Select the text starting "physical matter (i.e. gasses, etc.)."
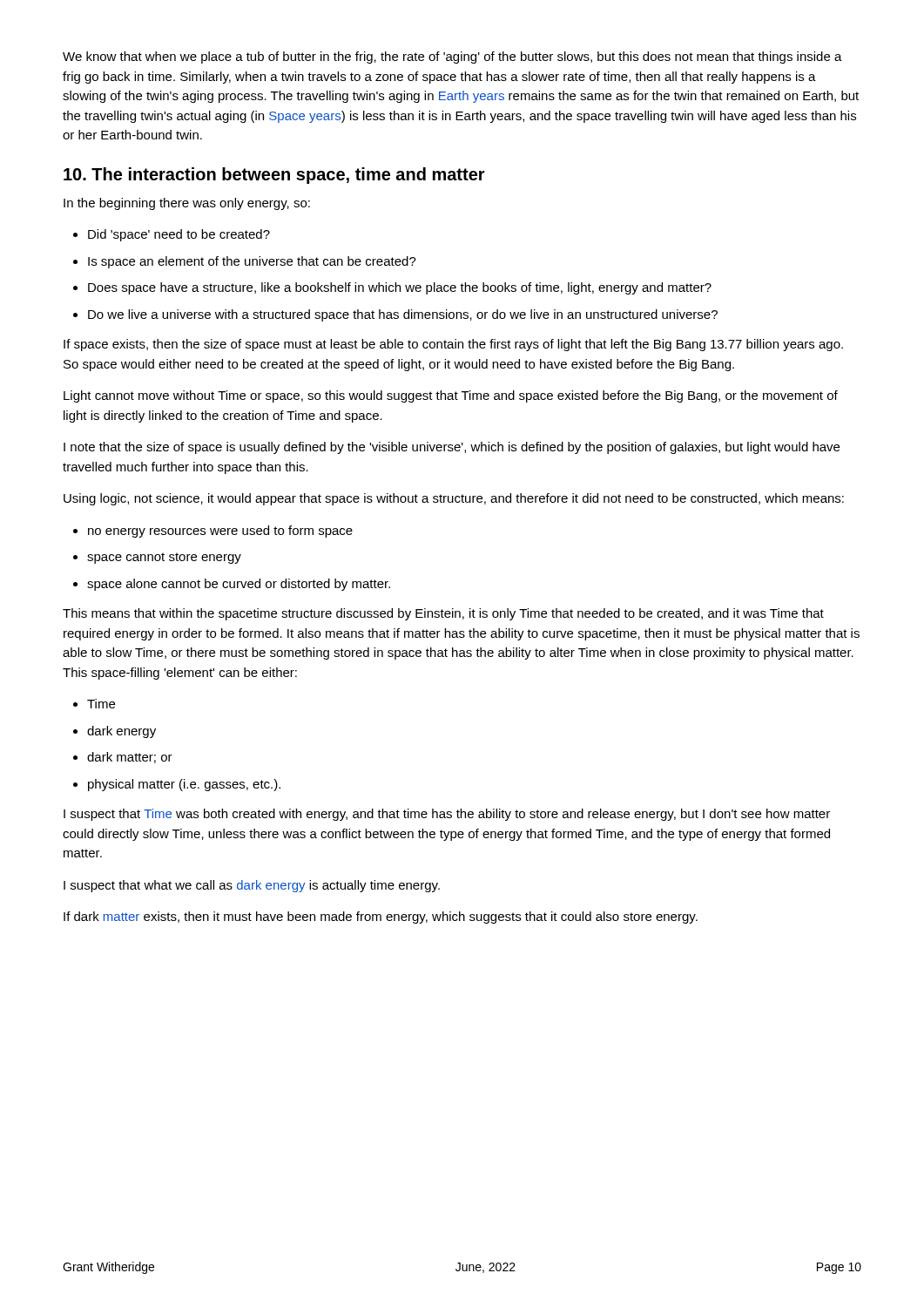 click(x=177, y=785)
